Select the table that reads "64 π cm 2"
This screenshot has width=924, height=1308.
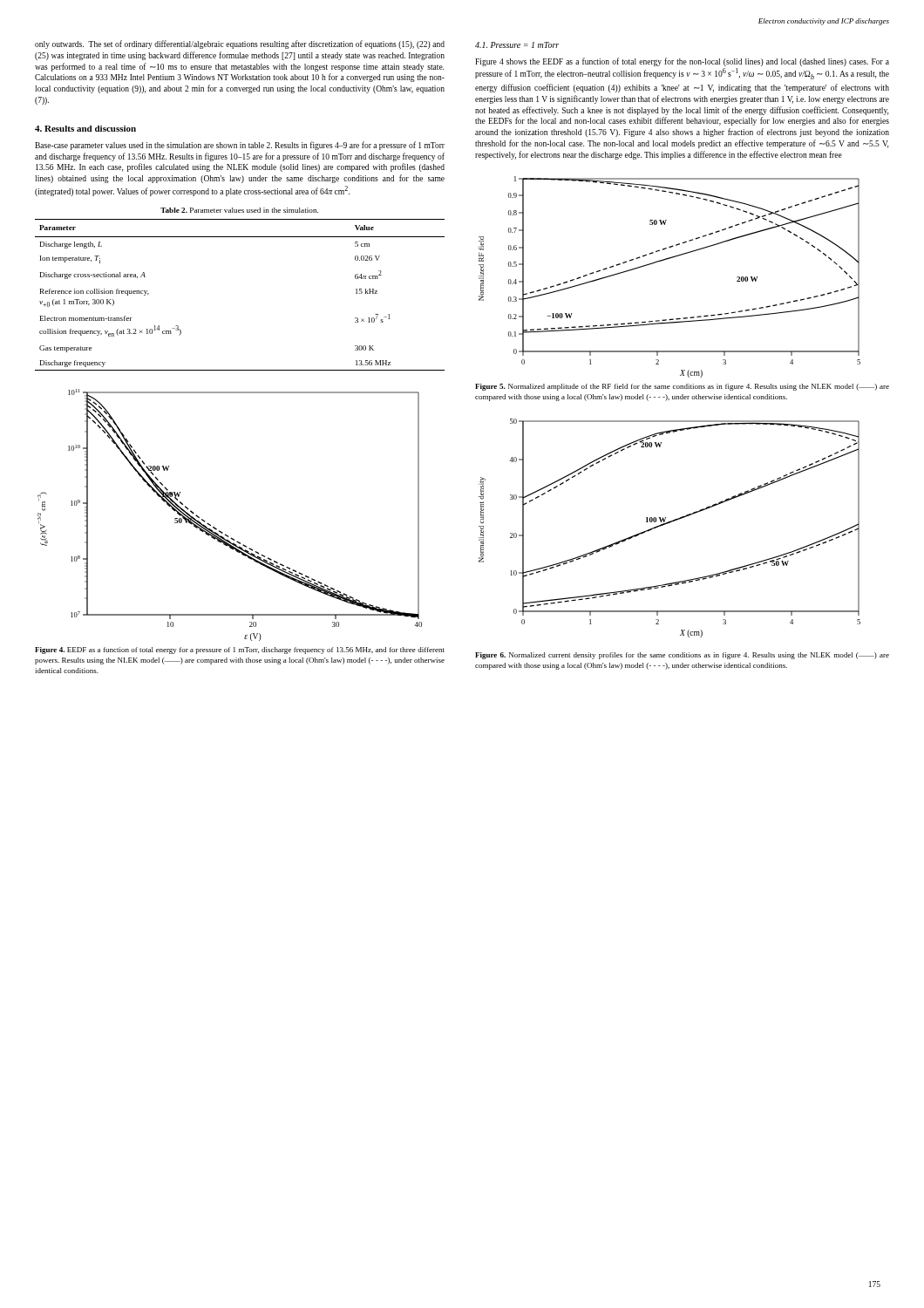coord(240,295)
